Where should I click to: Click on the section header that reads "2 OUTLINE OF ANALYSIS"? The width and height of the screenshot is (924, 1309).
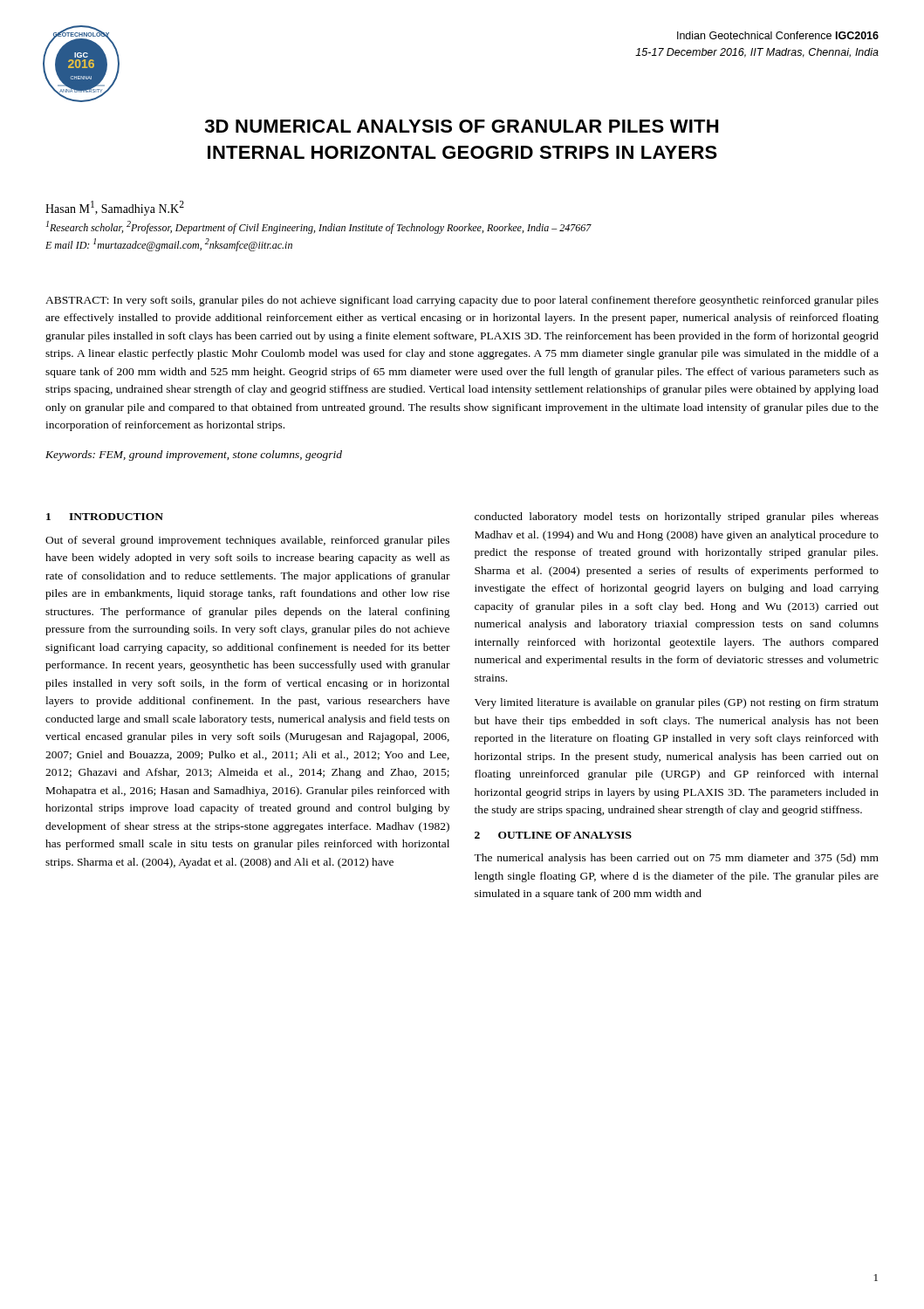[553, 834]
